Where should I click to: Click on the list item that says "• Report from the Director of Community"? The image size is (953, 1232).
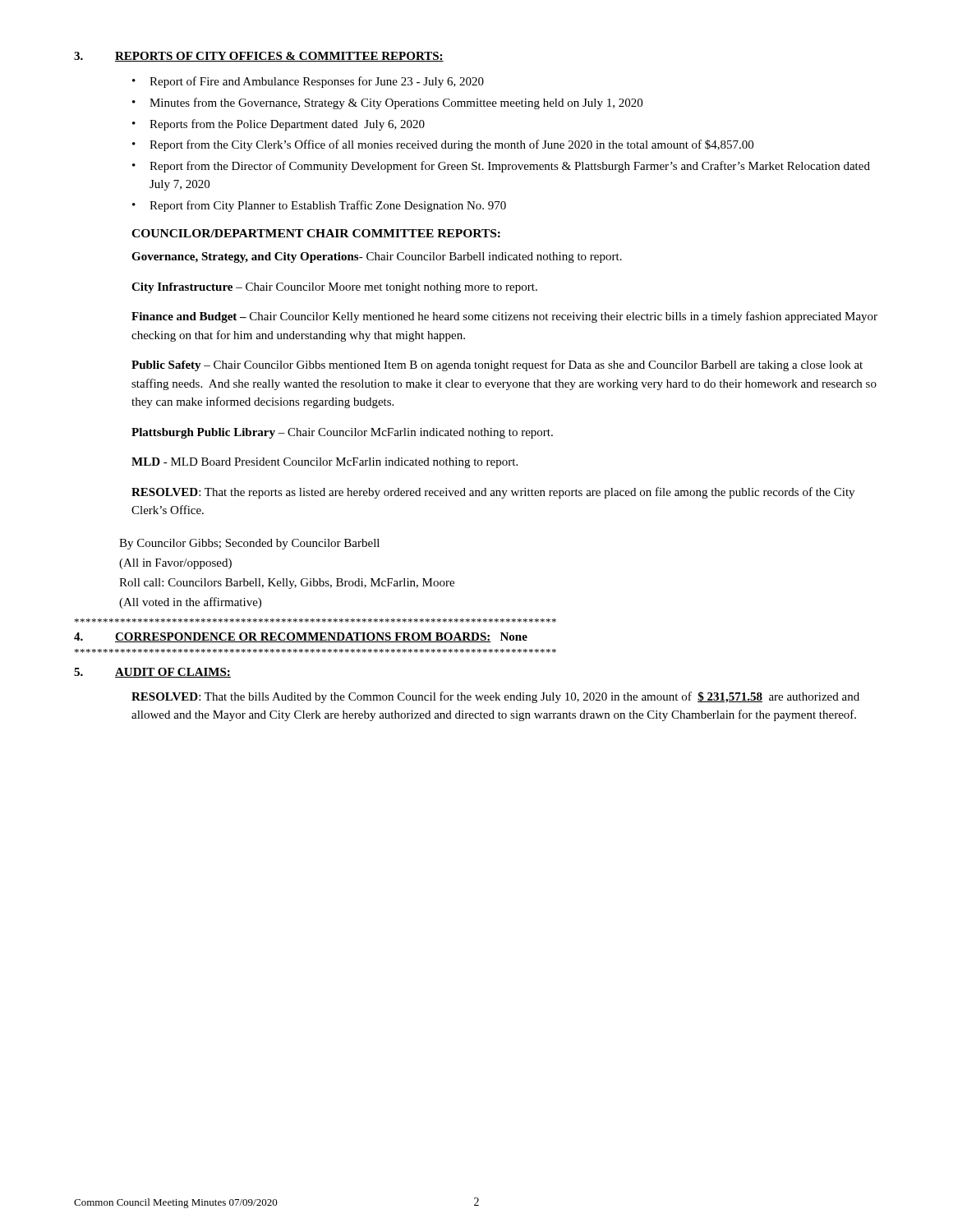click(x=505, y=176)
